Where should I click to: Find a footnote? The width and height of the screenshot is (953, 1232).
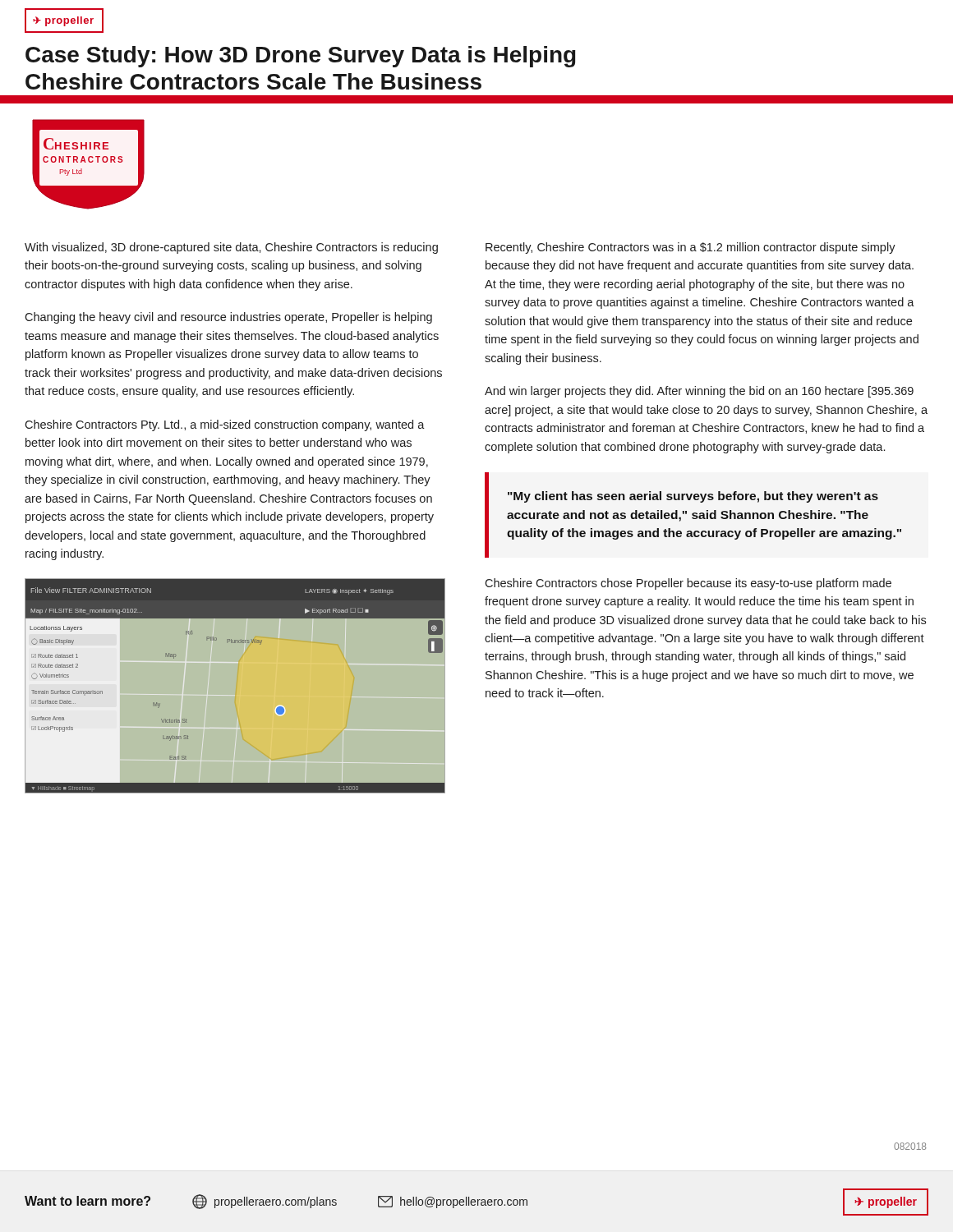910,1147
